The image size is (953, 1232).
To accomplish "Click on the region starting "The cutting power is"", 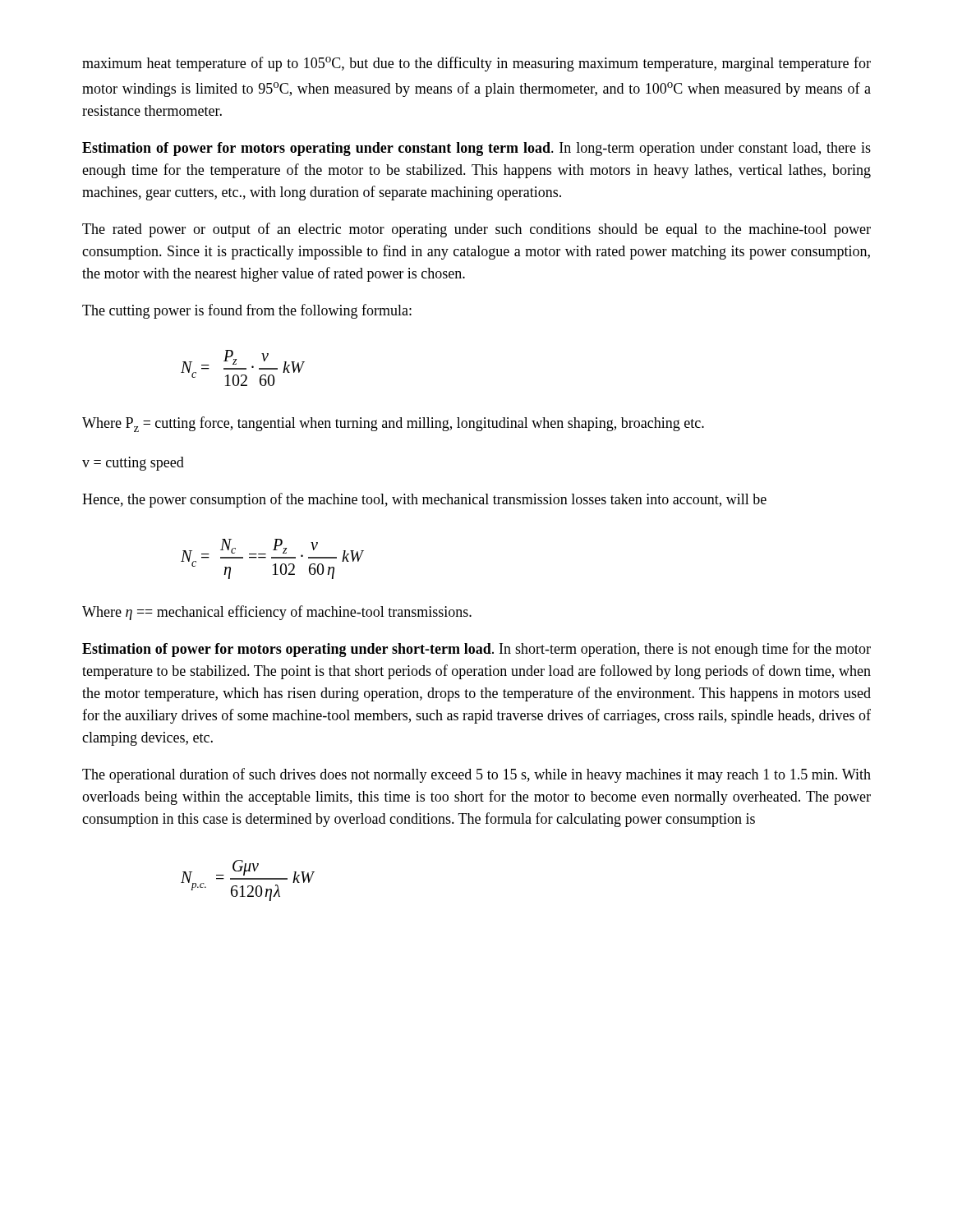I will [x=247, y=310].
